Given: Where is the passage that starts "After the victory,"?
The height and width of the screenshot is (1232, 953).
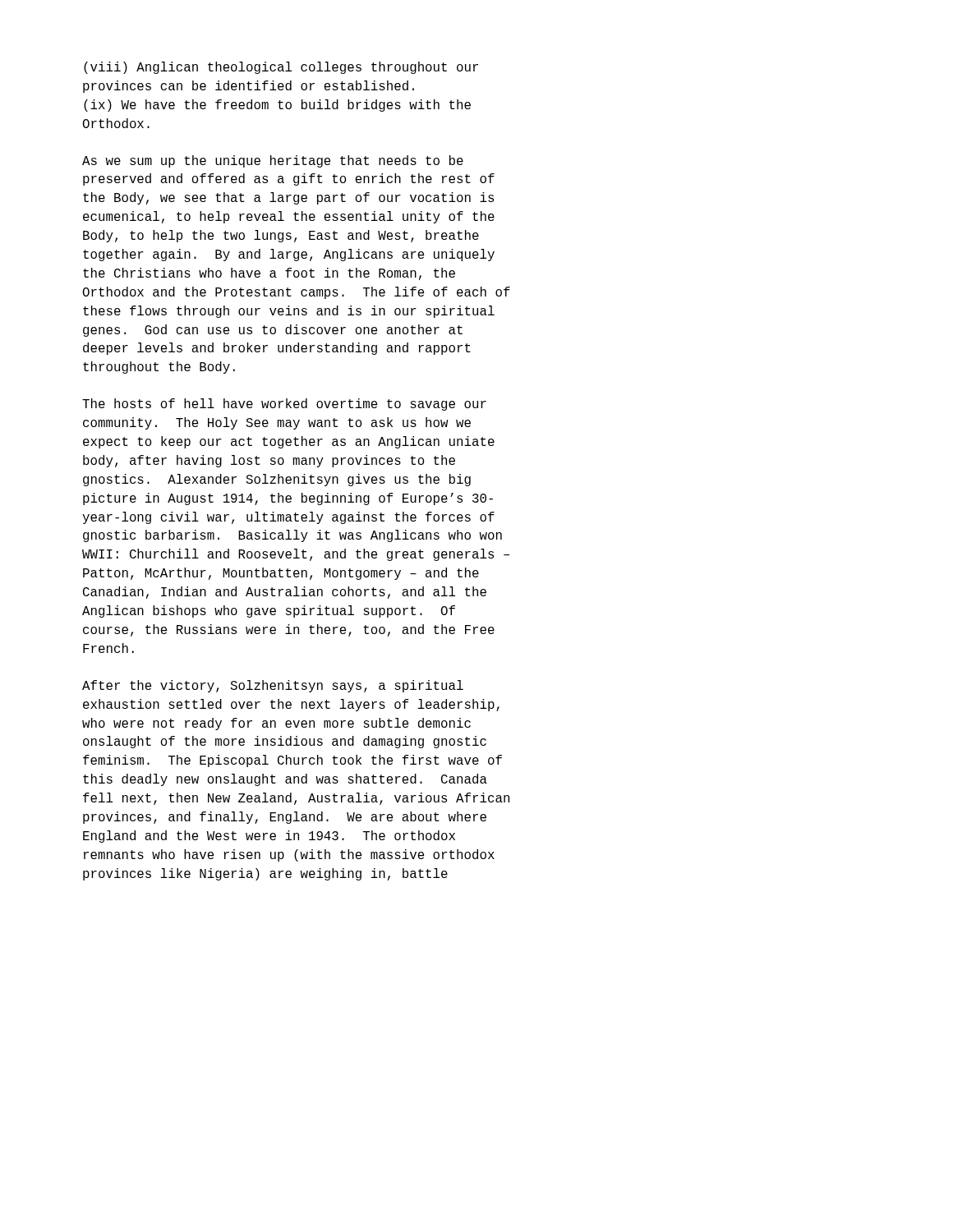Looking at the screenshot, I should click(x=296, y=780).
